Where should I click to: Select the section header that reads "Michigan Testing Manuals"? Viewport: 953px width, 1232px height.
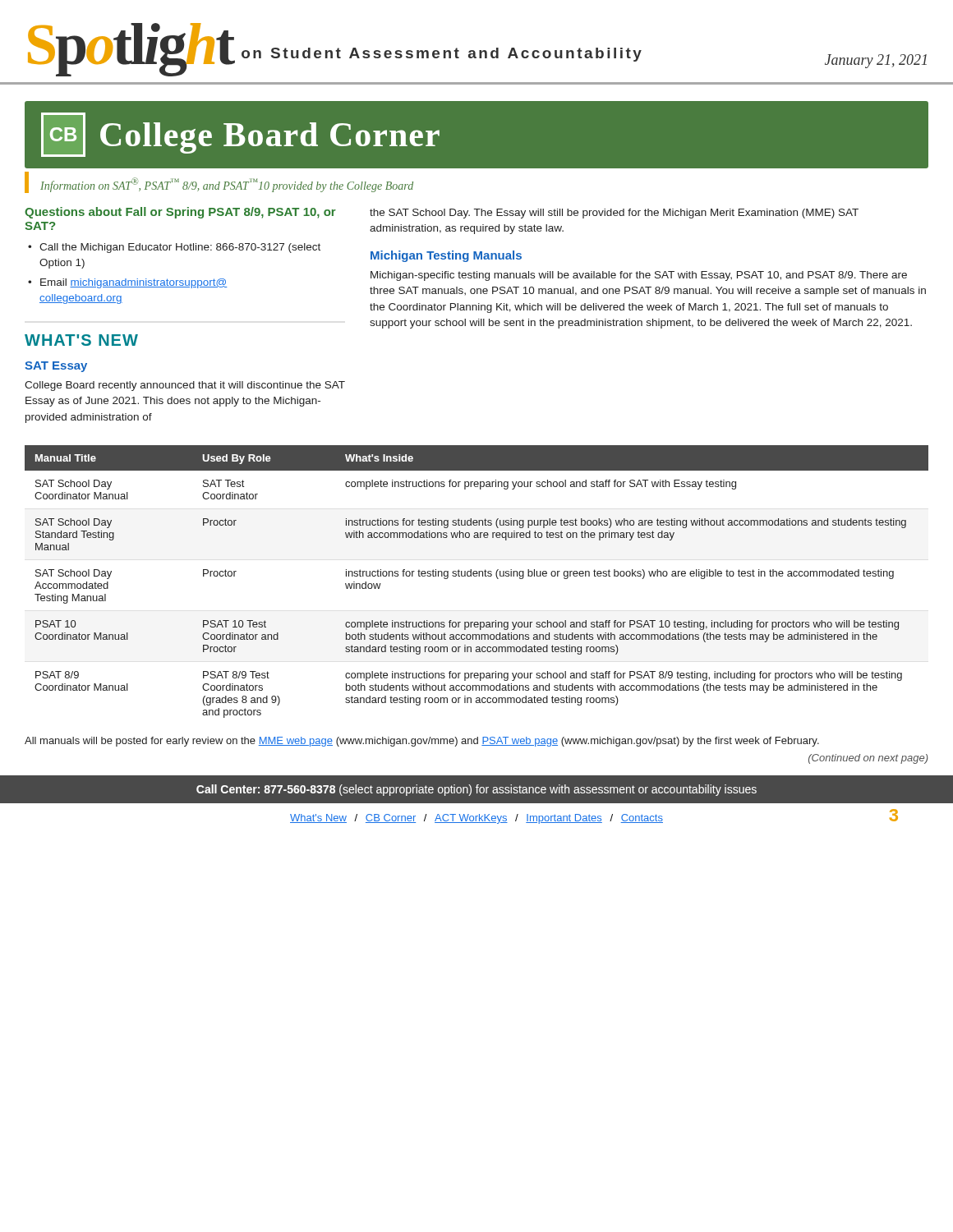[446, 255]
